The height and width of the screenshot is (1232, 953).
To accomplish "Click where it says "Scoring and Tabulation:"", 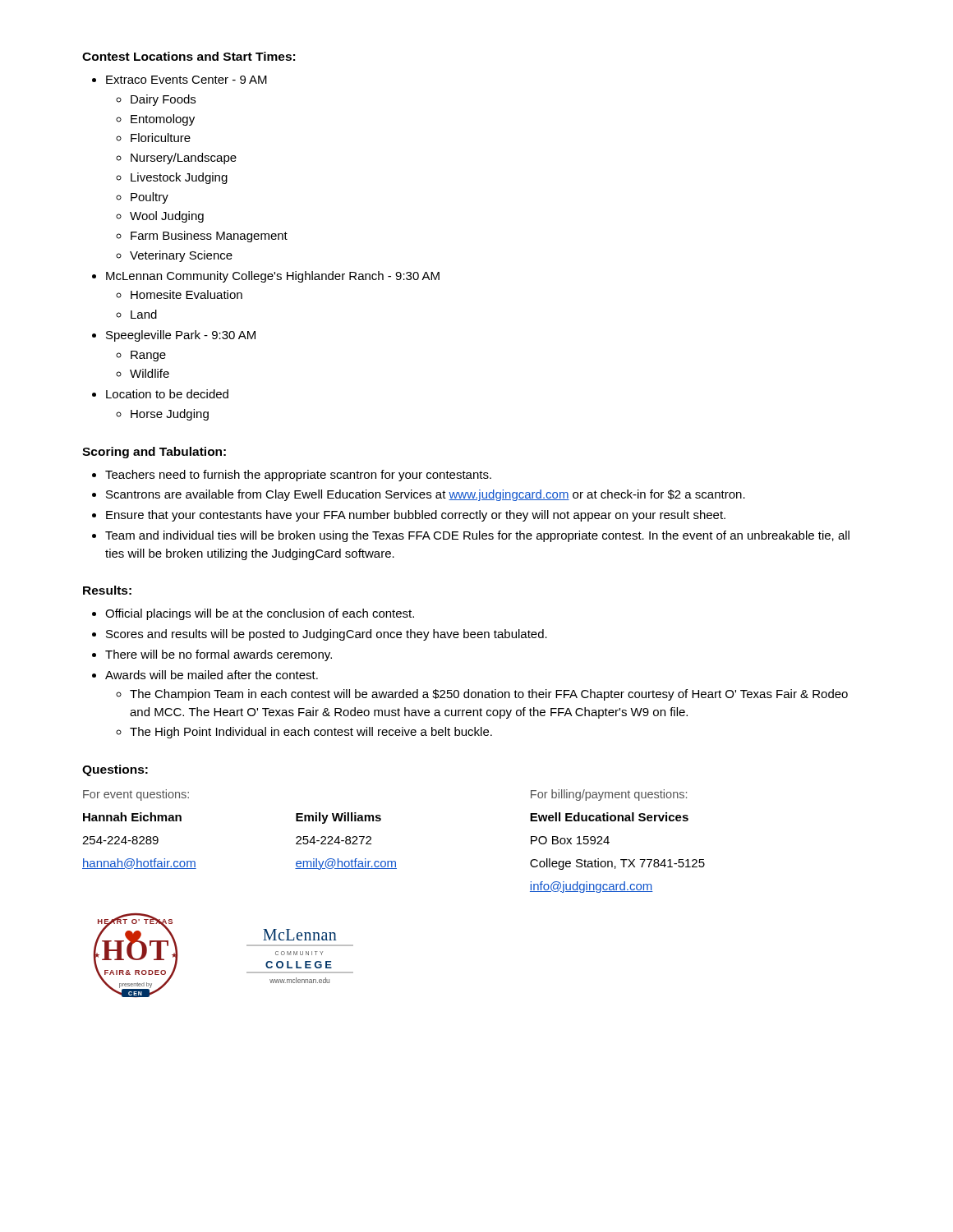I will 155,451.
